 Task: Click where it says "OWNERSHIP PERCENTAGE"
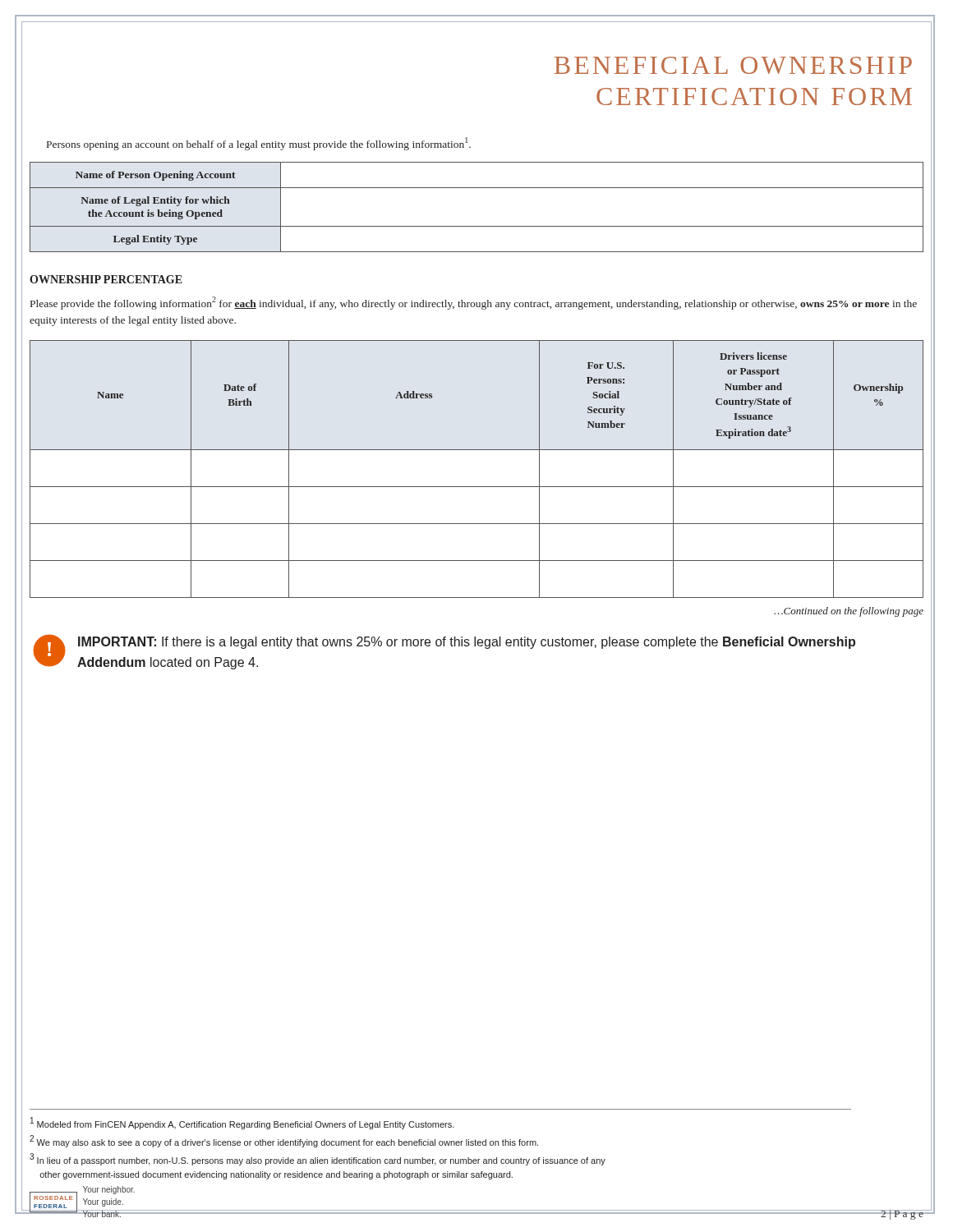(106, 280)
